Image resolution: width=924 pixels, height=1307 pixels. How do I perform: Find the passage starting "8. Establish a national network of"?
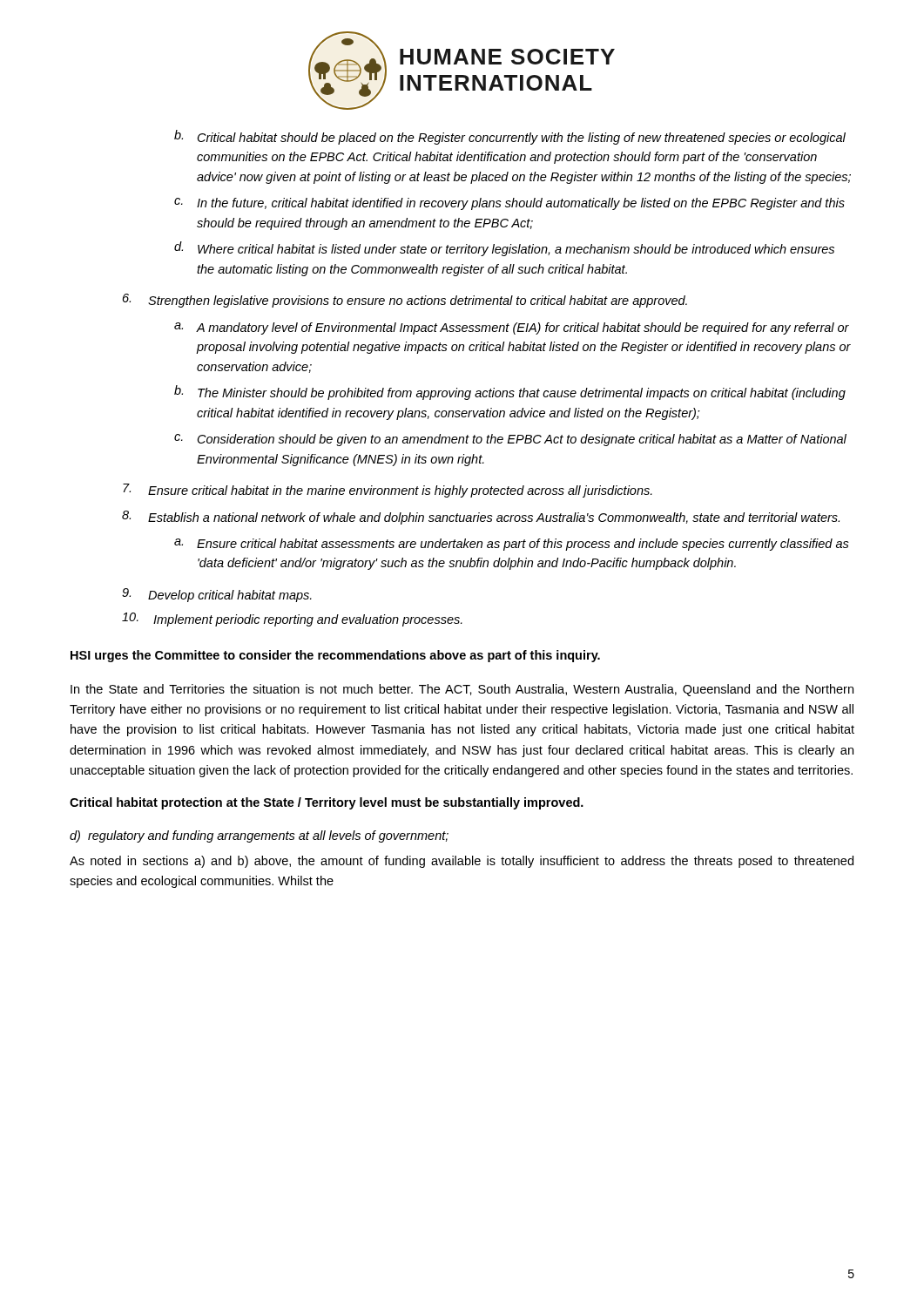tap(488, 517)
